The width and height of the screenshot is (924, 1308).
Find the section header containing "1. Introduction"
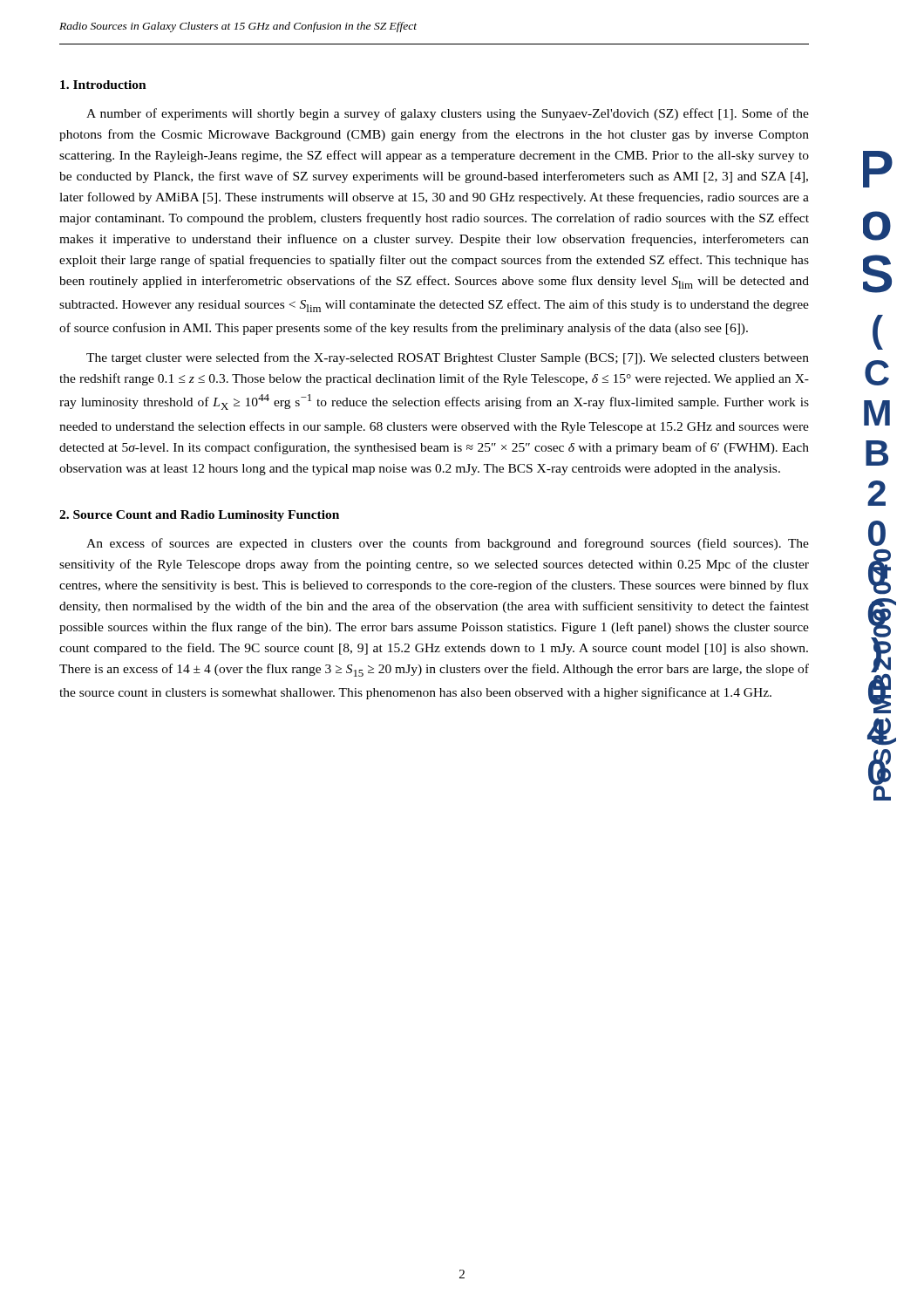pos(103,84)
